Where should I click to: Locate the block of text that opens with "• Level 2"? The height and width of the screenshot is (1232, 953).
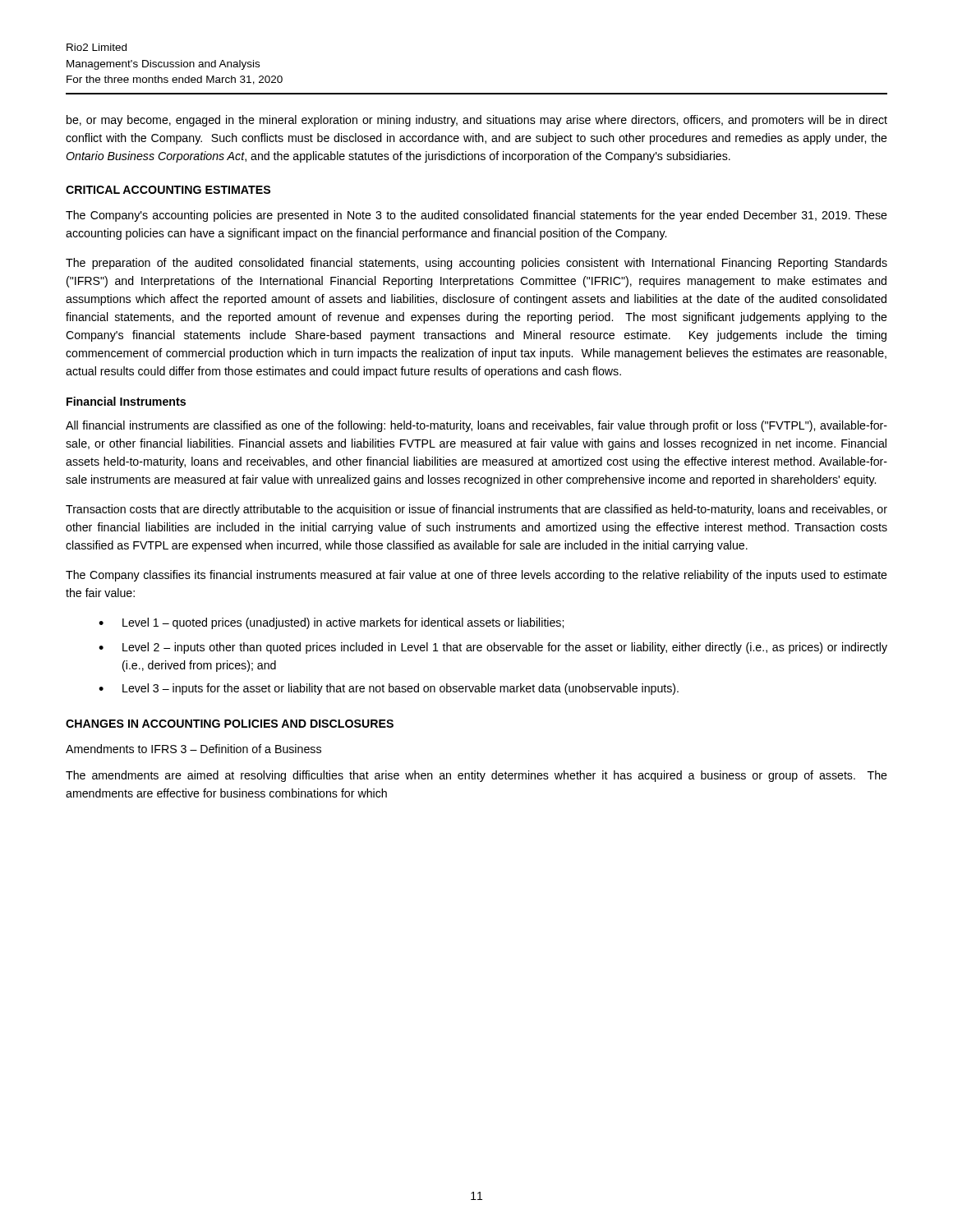[493, 656]
